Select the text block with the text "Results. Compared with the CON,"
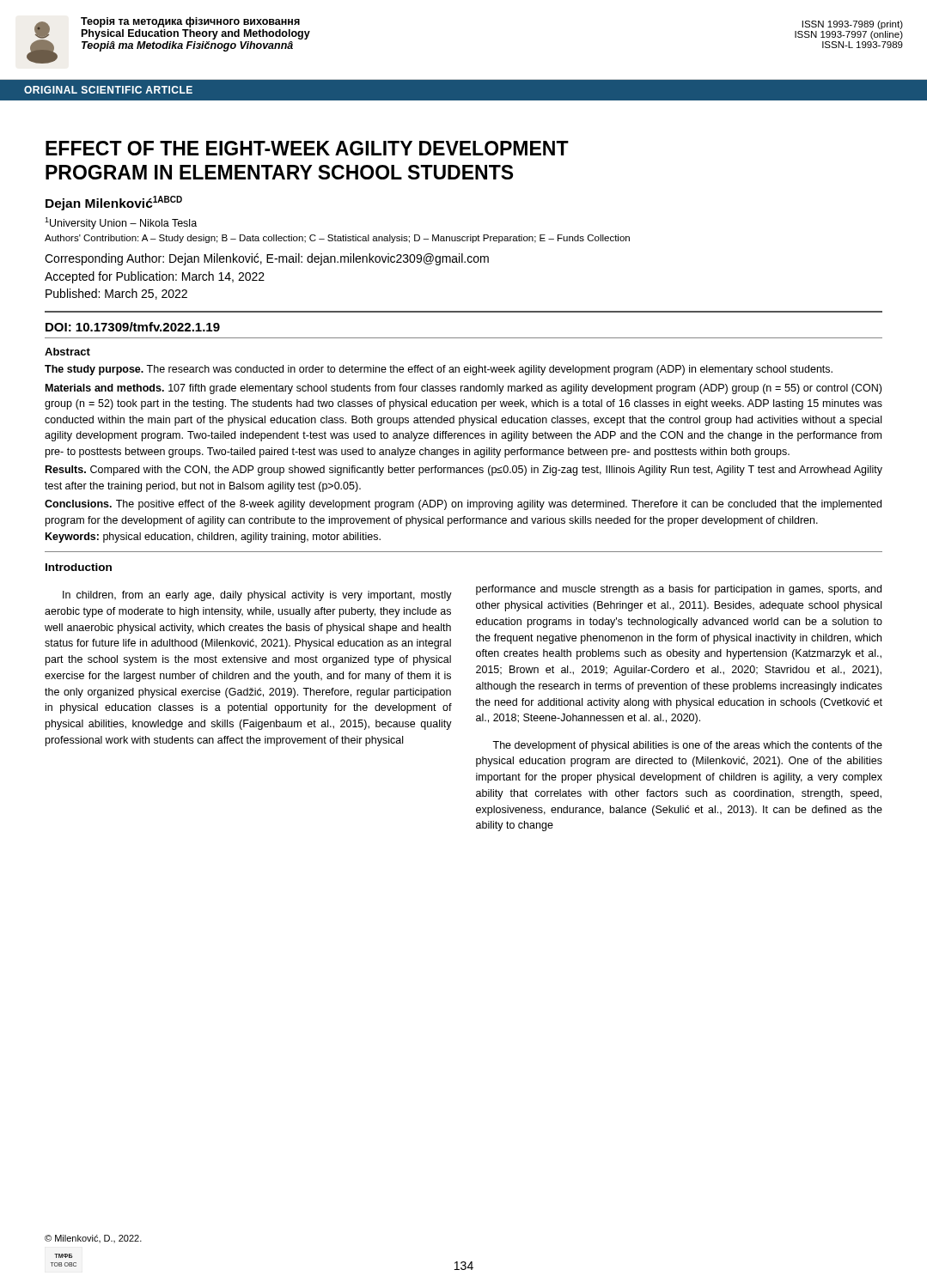This screenshot has height=1288, width=927. point(464,478)
